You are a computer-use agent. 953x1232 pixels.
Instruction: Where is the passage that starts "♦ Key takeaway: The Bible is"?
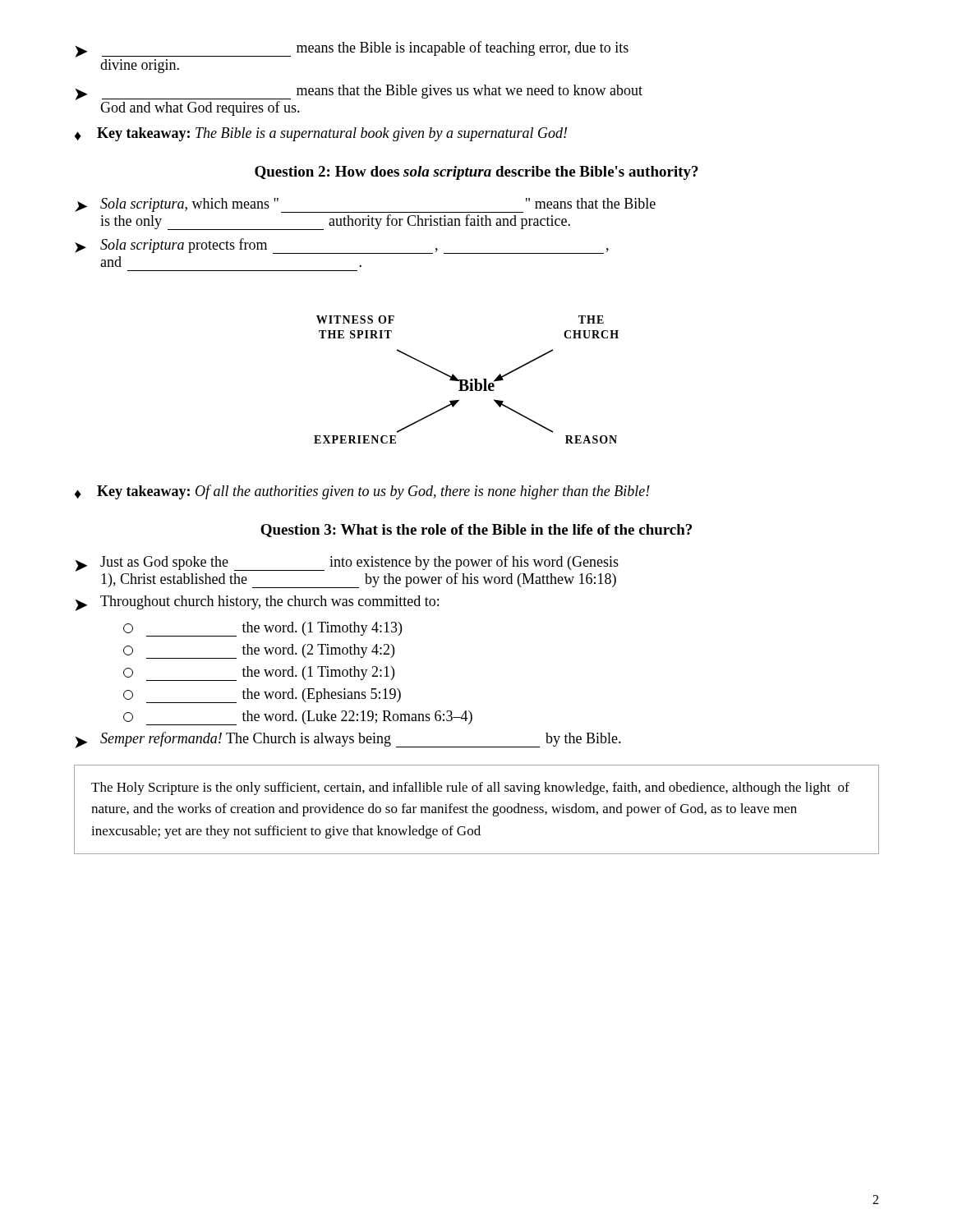coord(476,135)
